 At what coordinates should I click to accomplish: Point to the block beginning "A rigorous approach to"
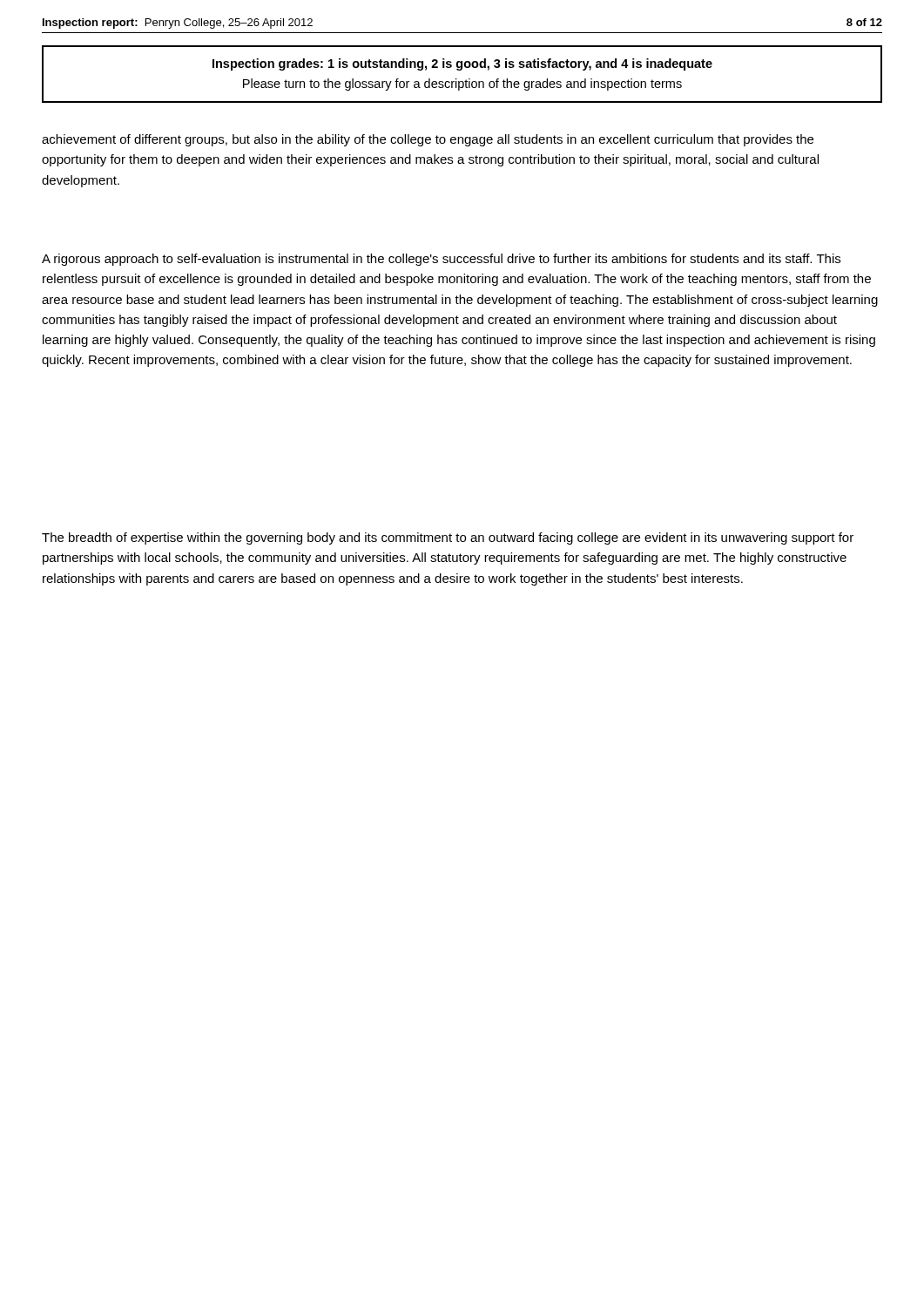(460, 309)
